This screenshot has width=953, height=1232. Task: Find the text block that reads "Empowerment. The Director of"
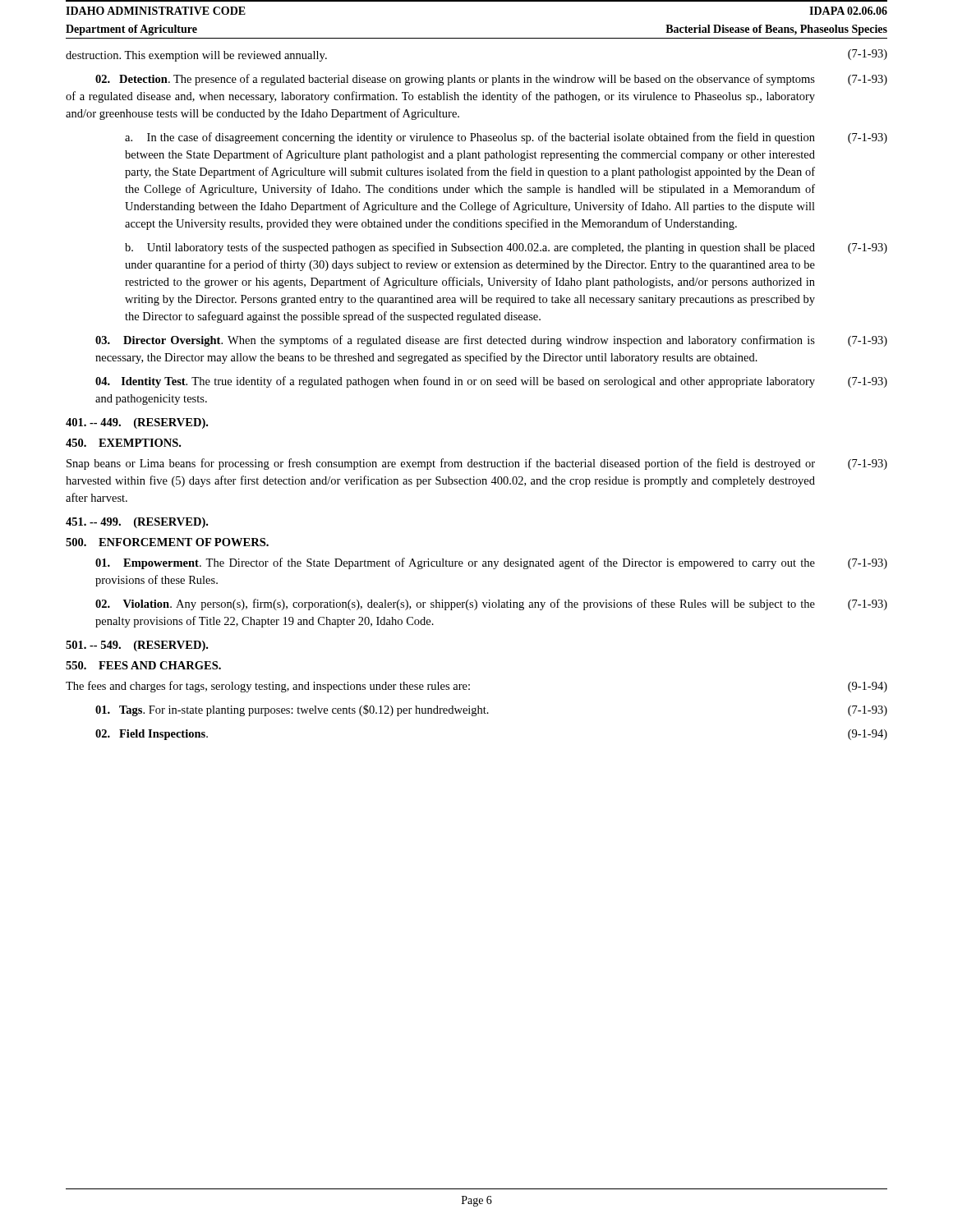476,572
